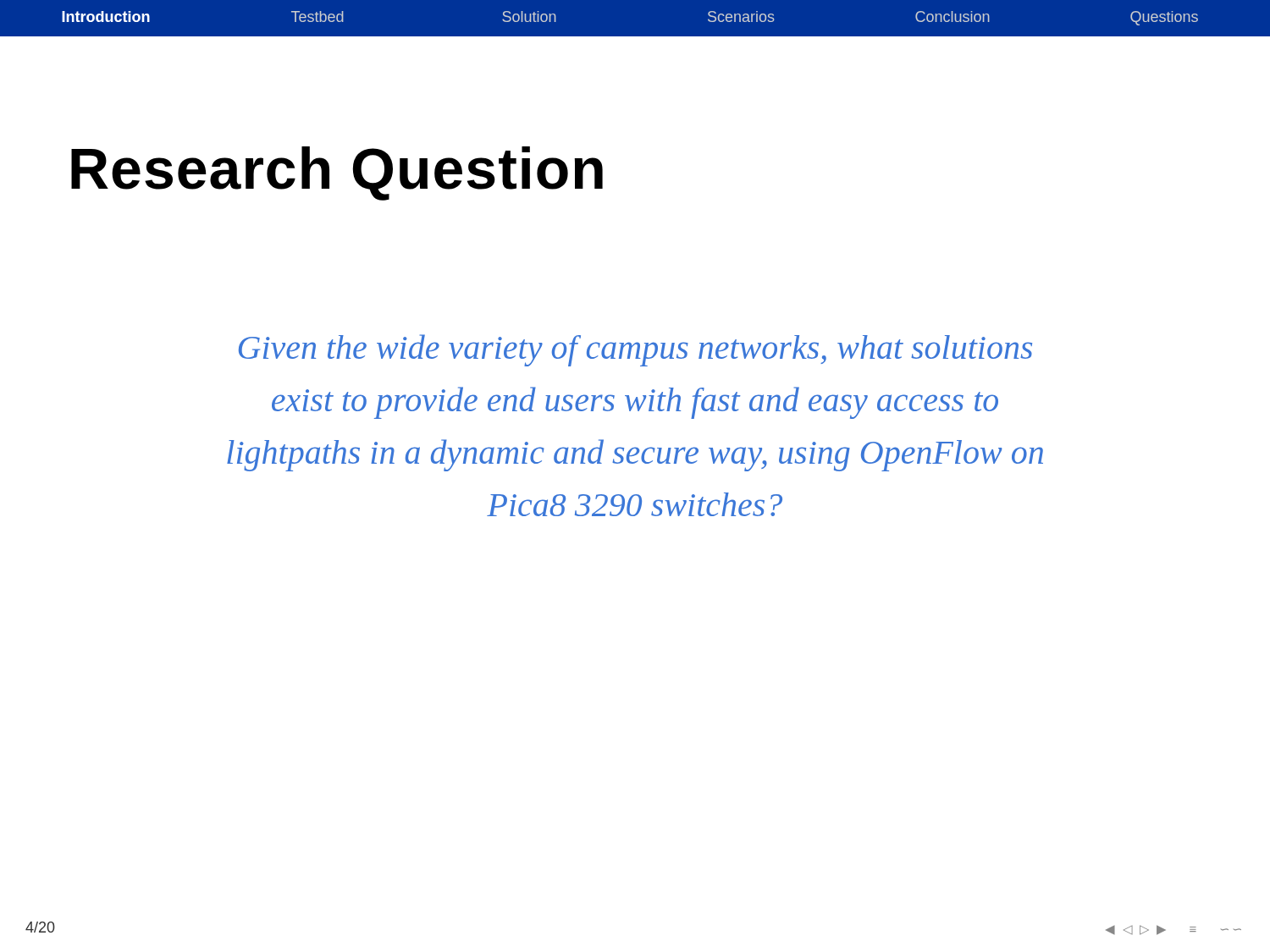
Task: Click on the title with the text "Research Question"
Action: [x=337, y=168]
